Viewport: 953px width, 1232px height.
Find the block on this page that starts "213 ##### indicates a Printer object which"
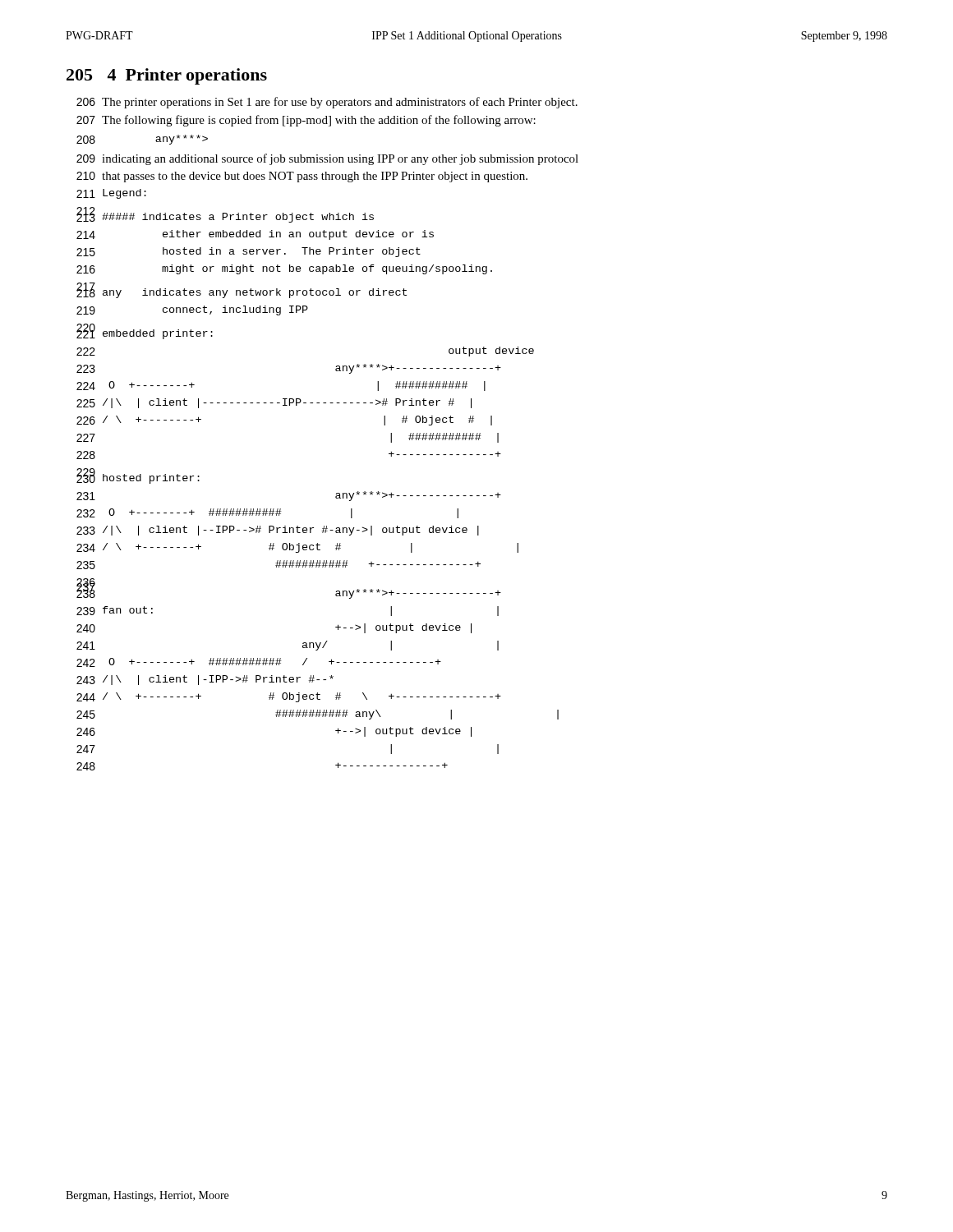point(225,216)
